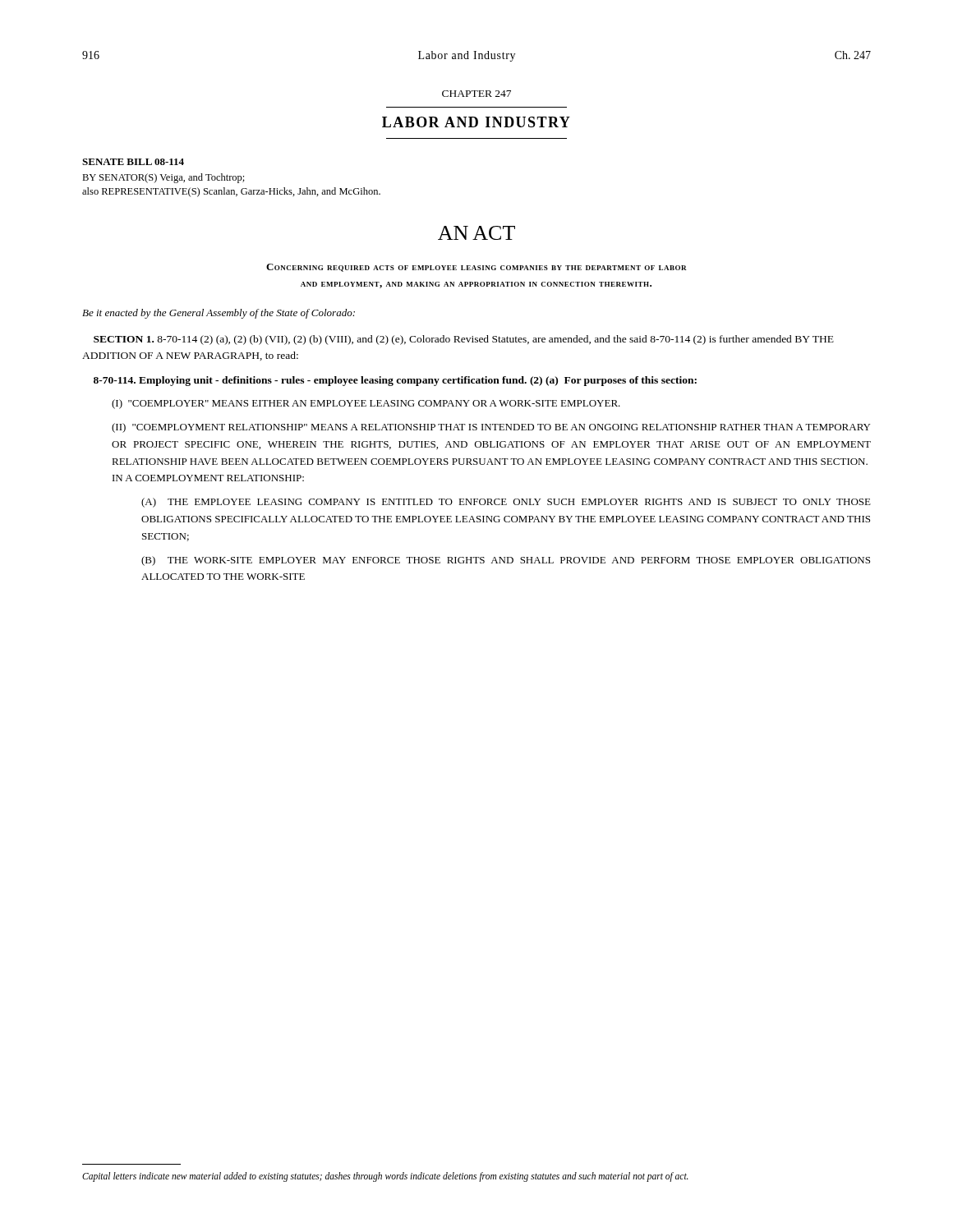The height and width of the screenshot is (1232, 953).
Task: Where is the section header that starts "8-70-114. Employing unit - definitions -"?
Action: 390,380
